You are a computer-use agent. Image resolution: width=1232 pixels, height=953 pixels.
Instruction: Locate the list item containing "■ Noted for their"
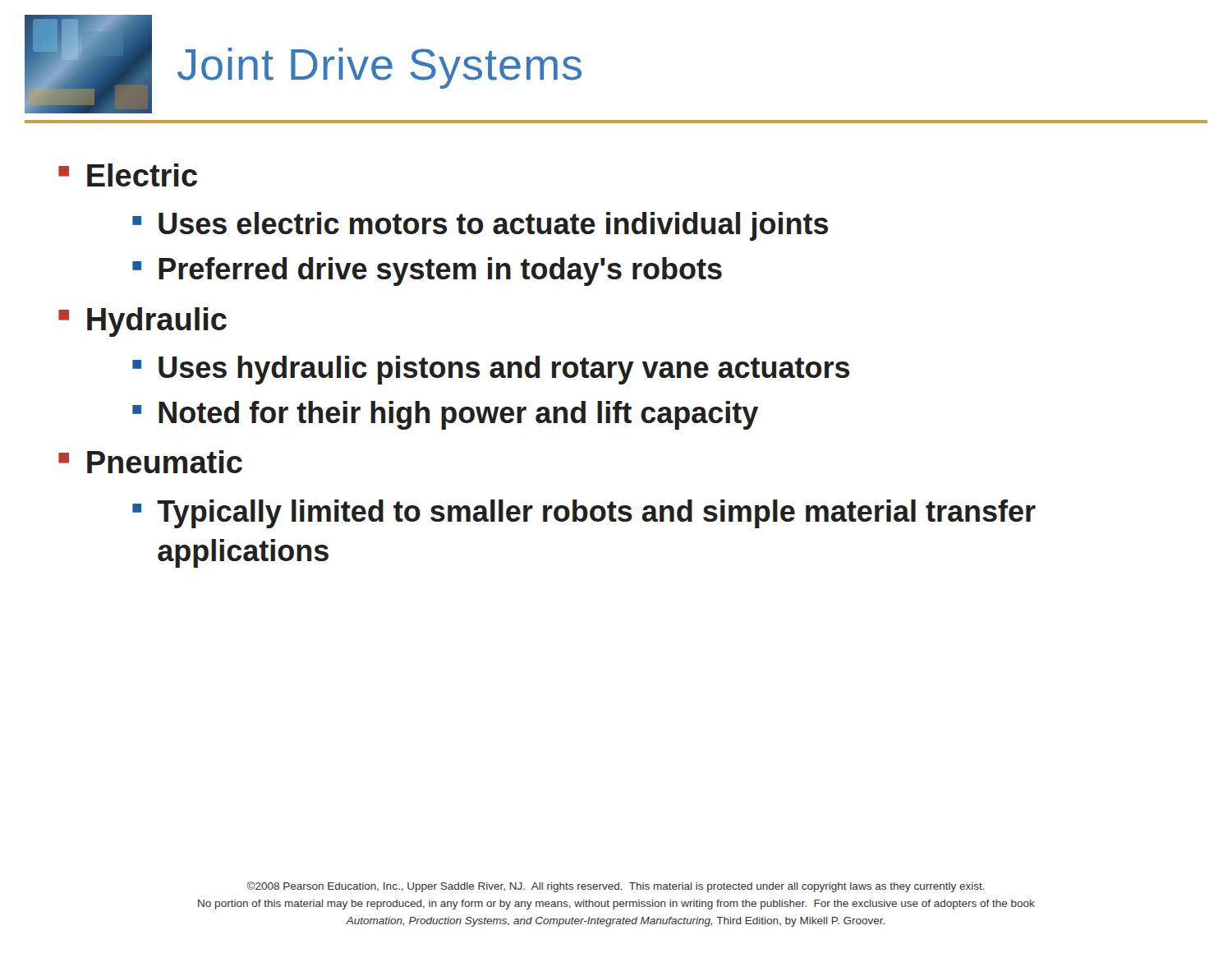coord(445,413)
